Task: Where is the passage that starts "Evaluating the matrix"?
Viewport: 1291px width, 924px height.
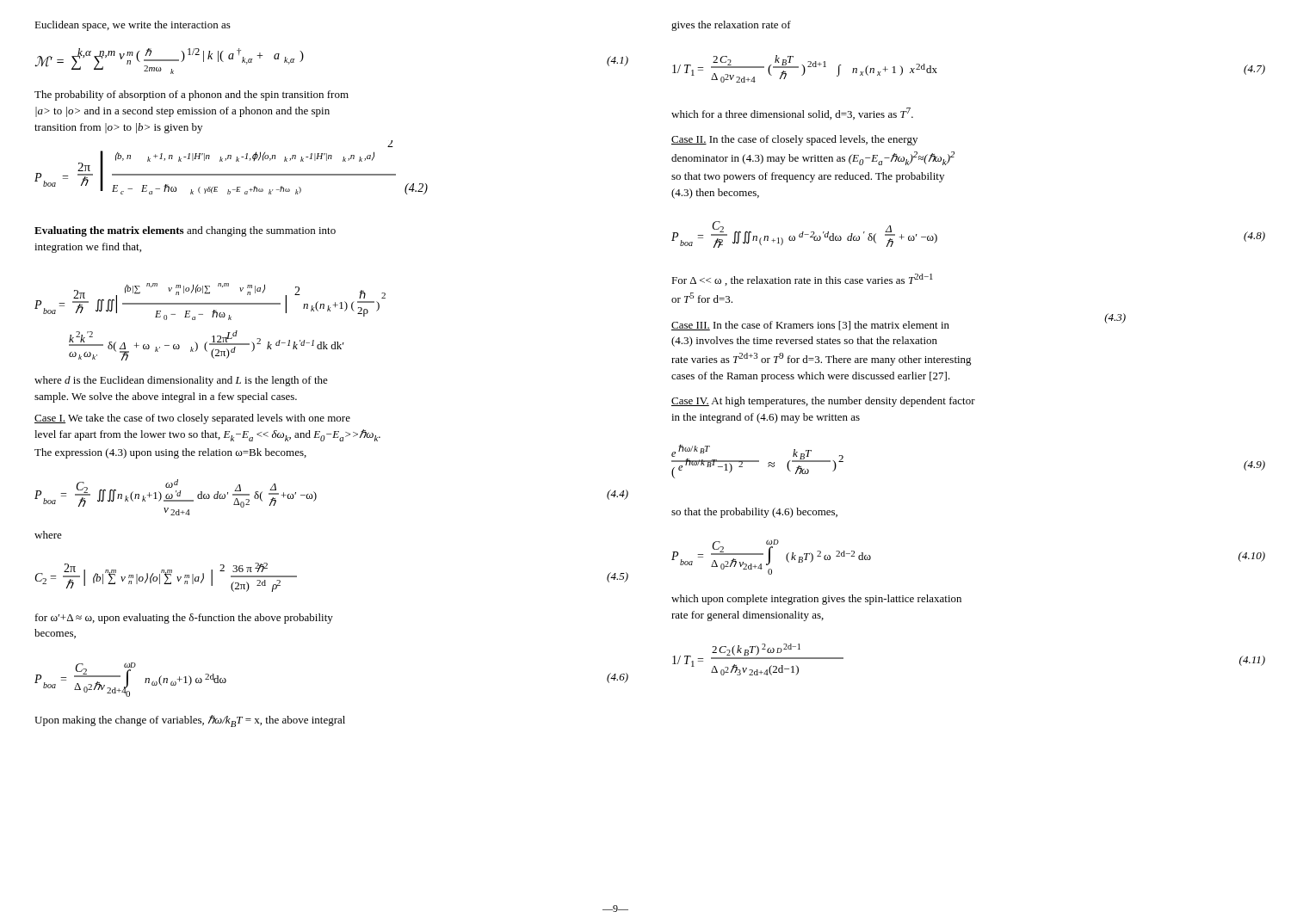Action: [185, 239]
